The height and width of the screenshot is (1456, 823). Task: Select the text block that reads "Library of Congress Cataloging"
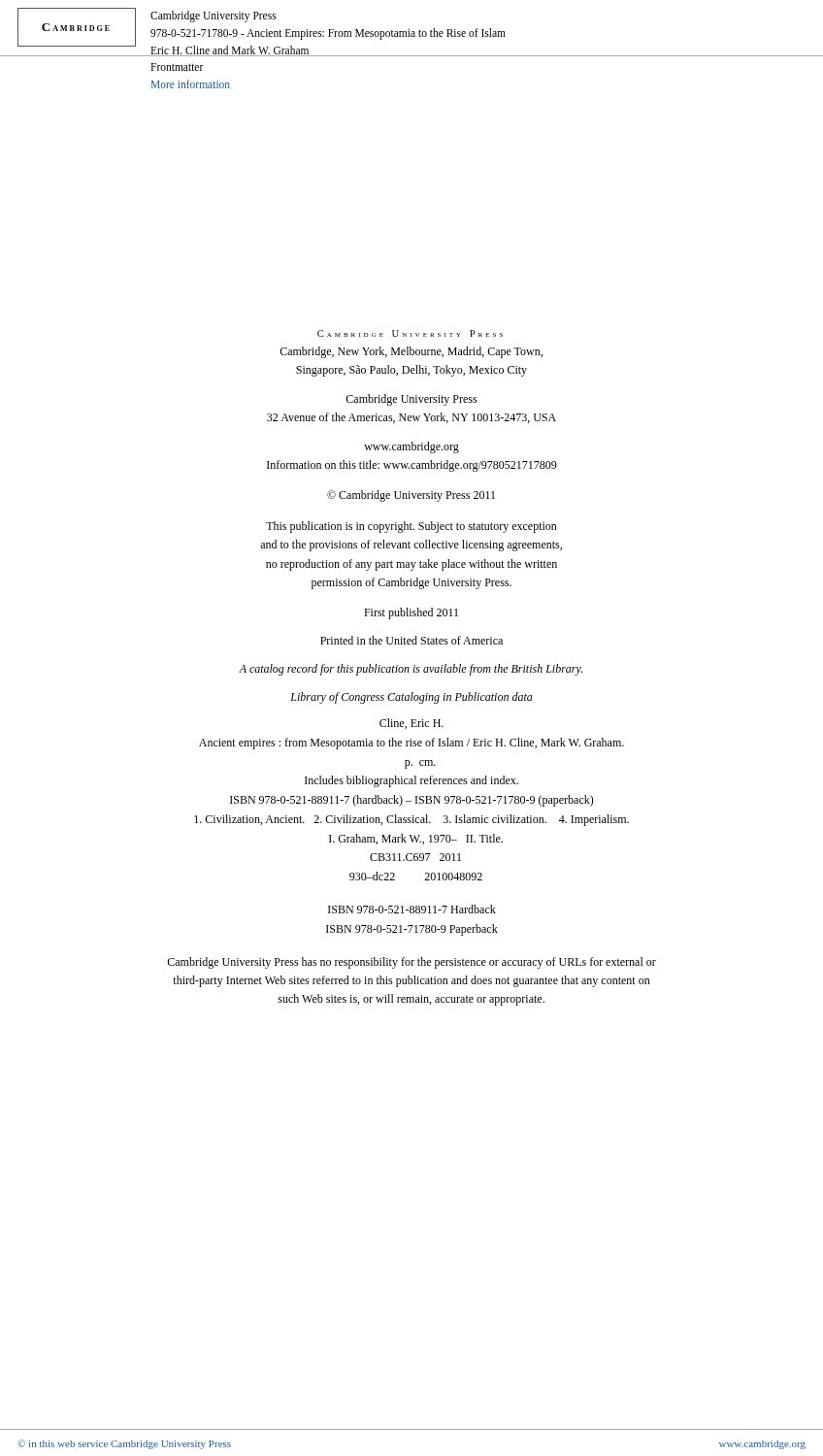[411, 697]
